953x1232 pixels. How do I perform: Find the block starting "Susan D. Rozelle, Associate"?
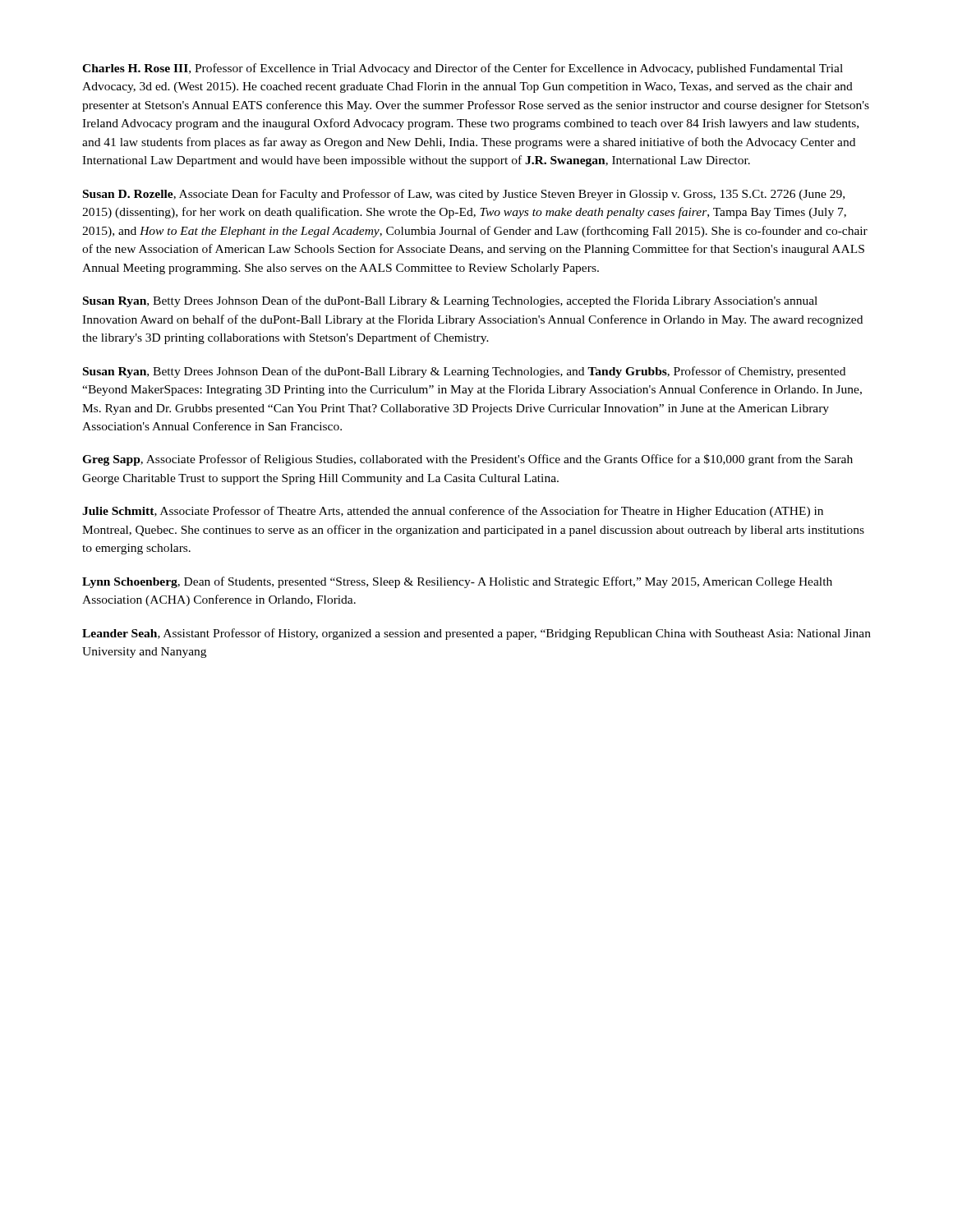pyautogui.click(x=475, y=230)
